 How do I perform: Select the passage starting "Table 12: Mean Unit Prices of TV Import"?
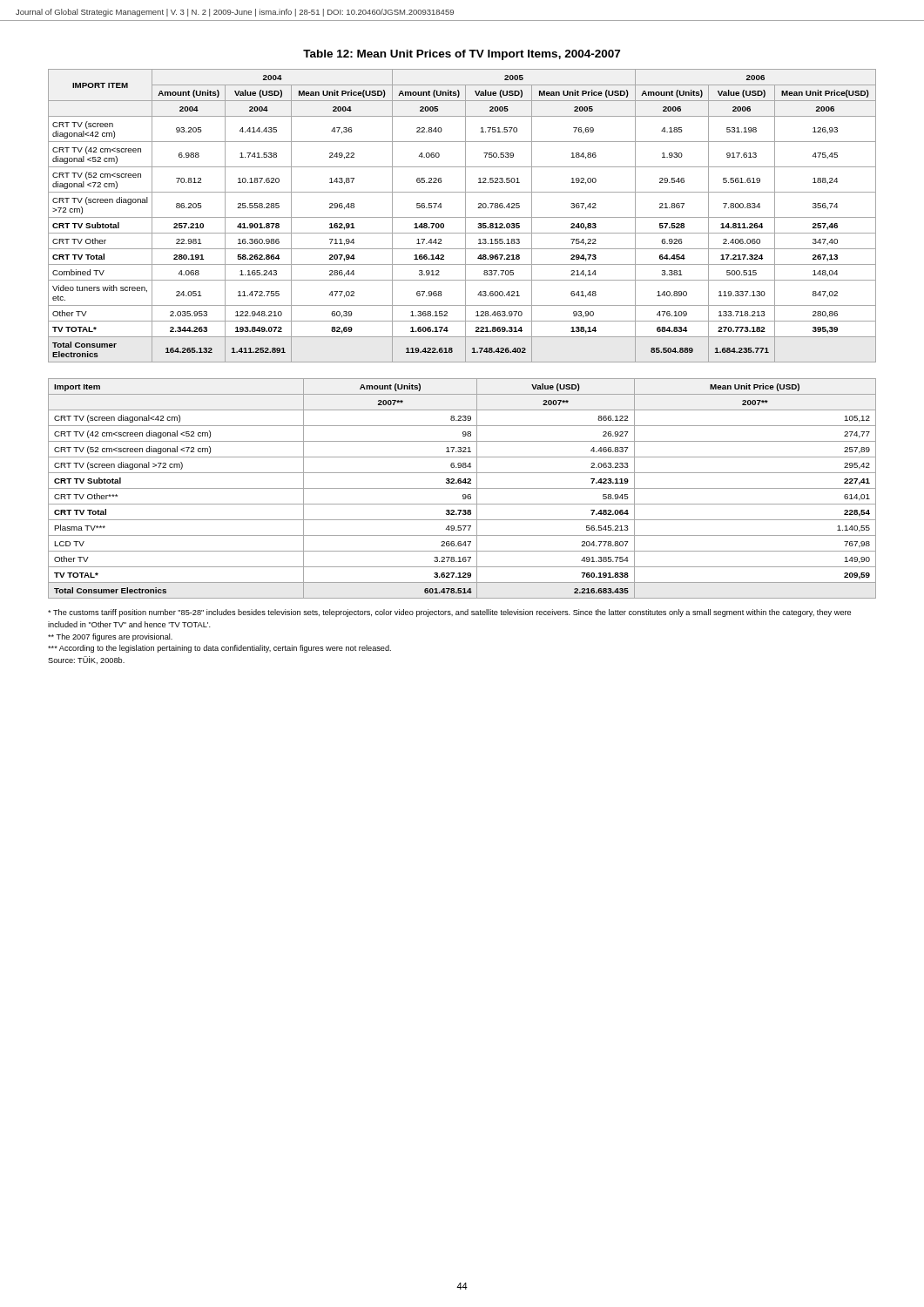pyautogui.click(x=462, y=54)
